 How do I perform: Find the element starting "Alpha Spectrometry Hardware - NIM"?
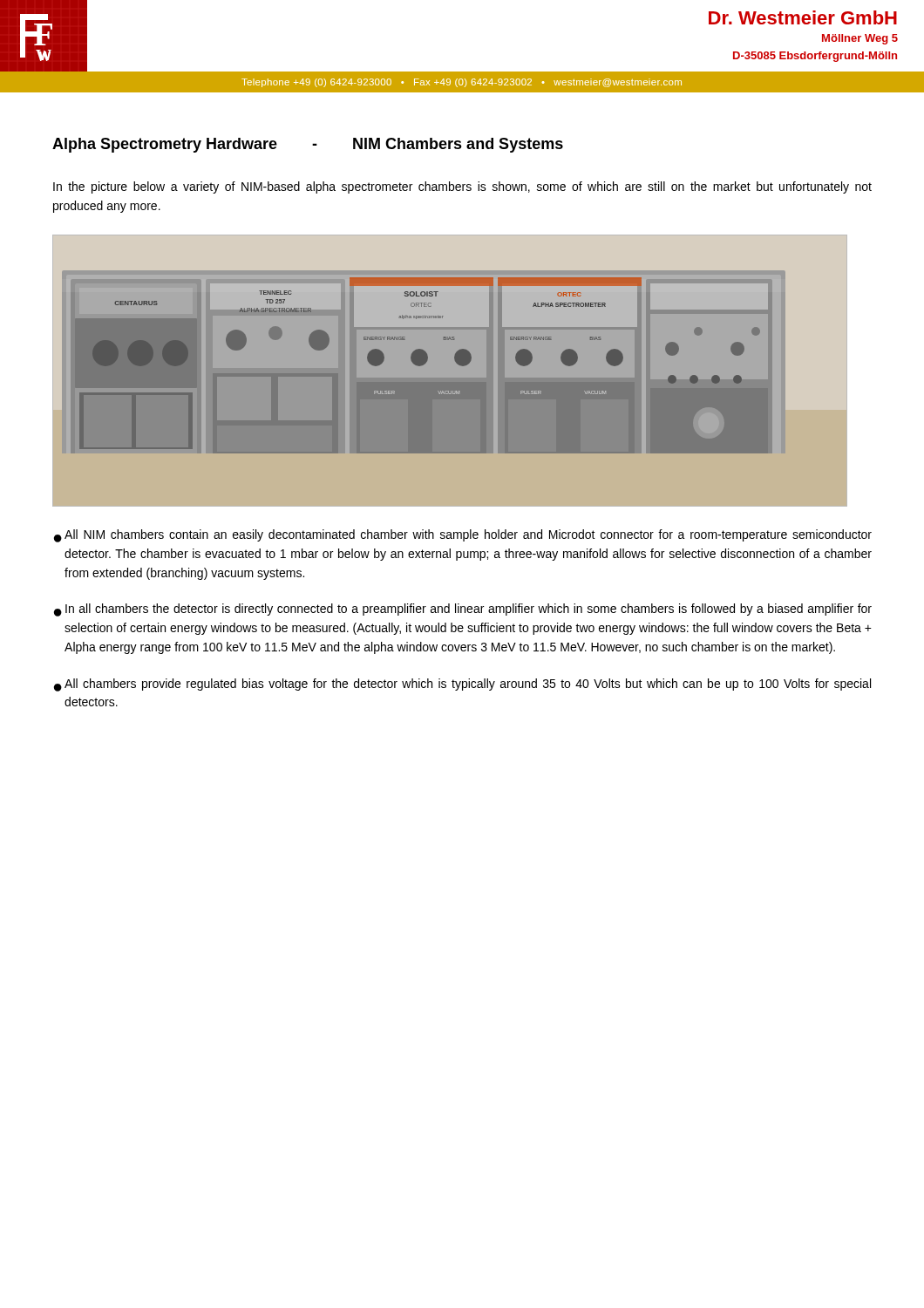[308, 144]
